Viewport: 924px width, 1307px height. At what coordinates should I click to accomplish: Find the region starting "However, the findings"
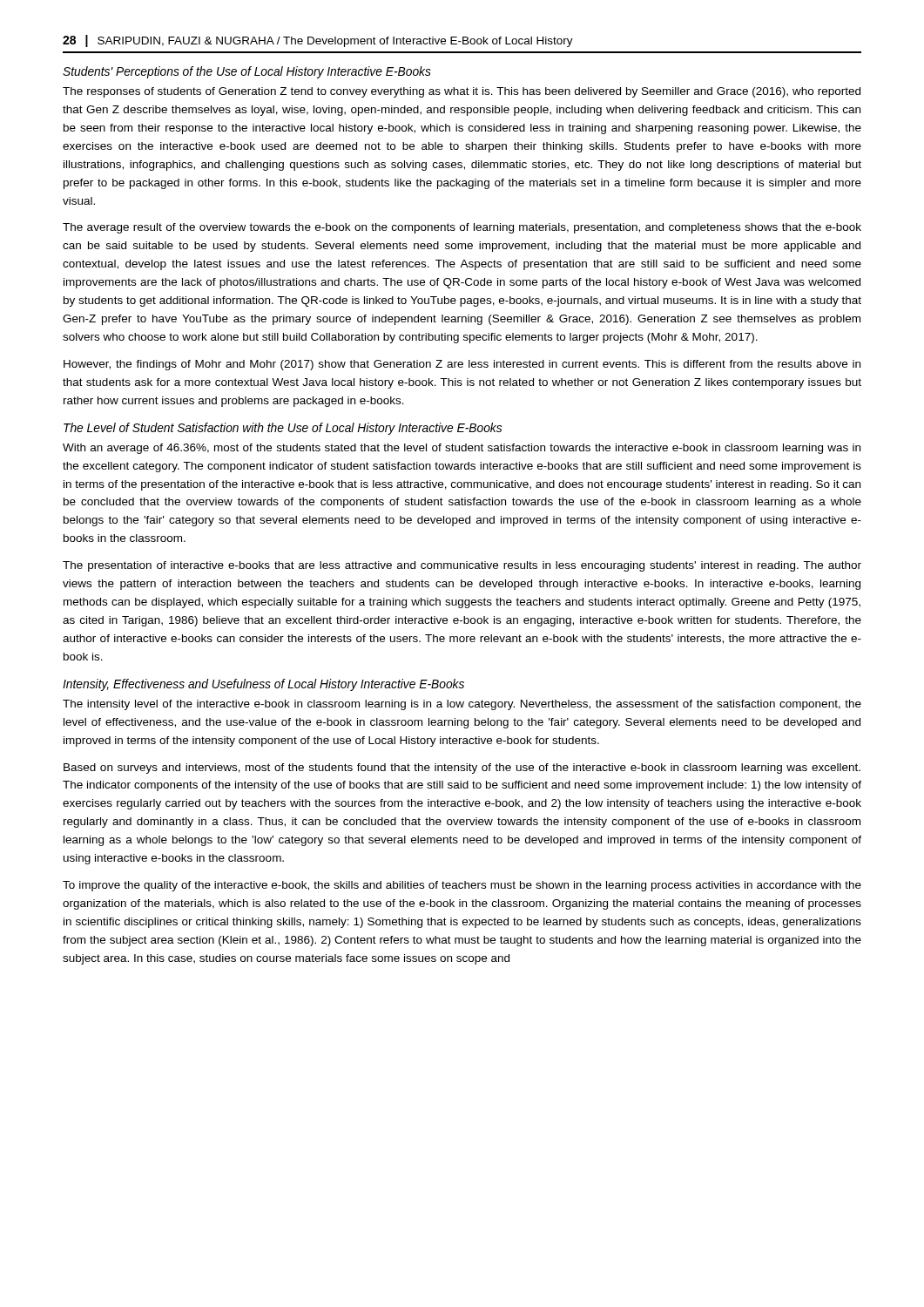coord(462,382)
